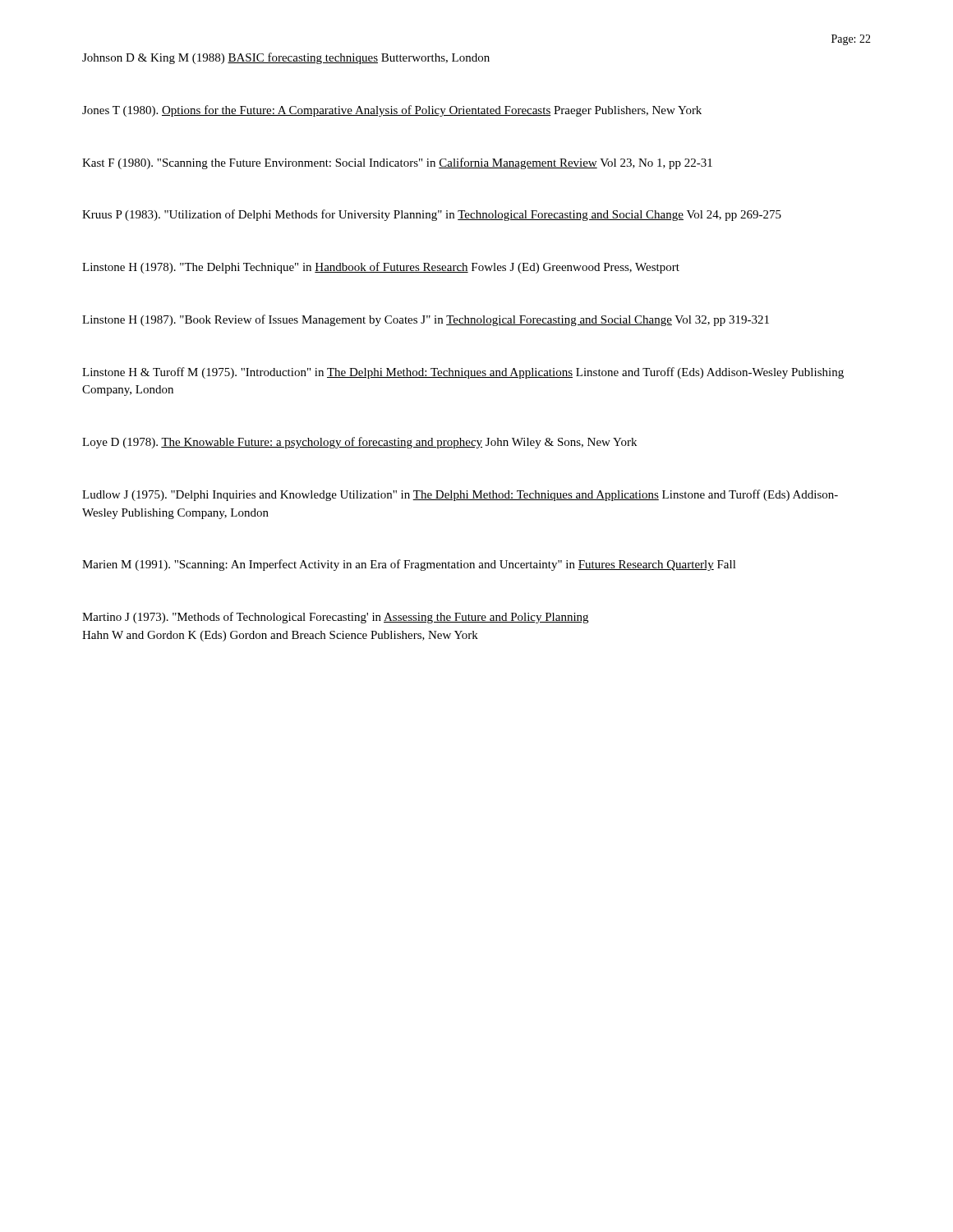Point to the block beginning "Jones T (1980). Options for"
Screen dimensions: 1232x953
click(392, 110)
